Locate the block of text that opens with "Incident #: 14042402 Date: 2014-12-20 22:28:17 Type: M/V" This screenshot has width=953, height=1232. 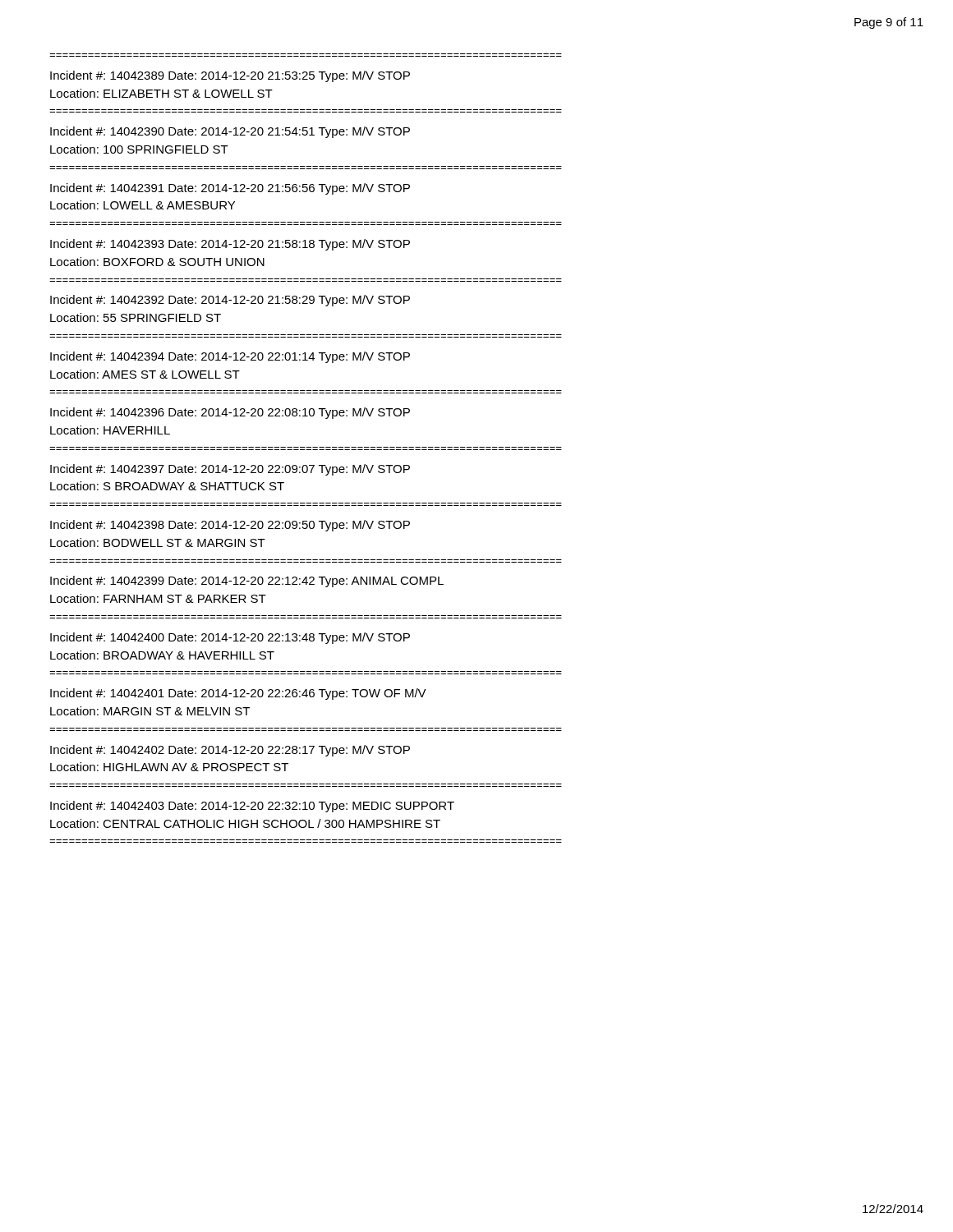pos(230,758)
